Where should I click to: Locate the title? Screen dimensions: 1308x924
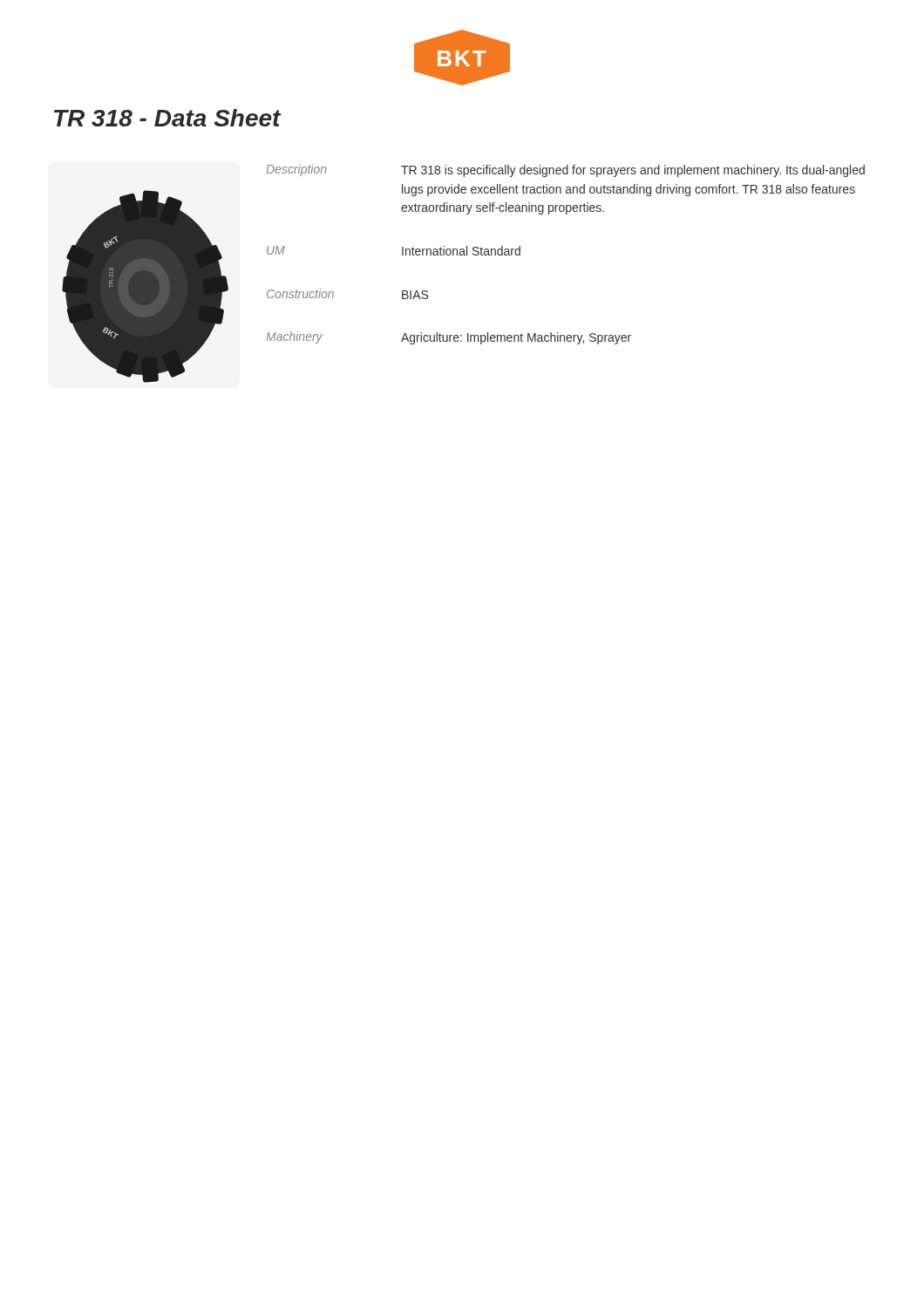[x=166, y=118]
